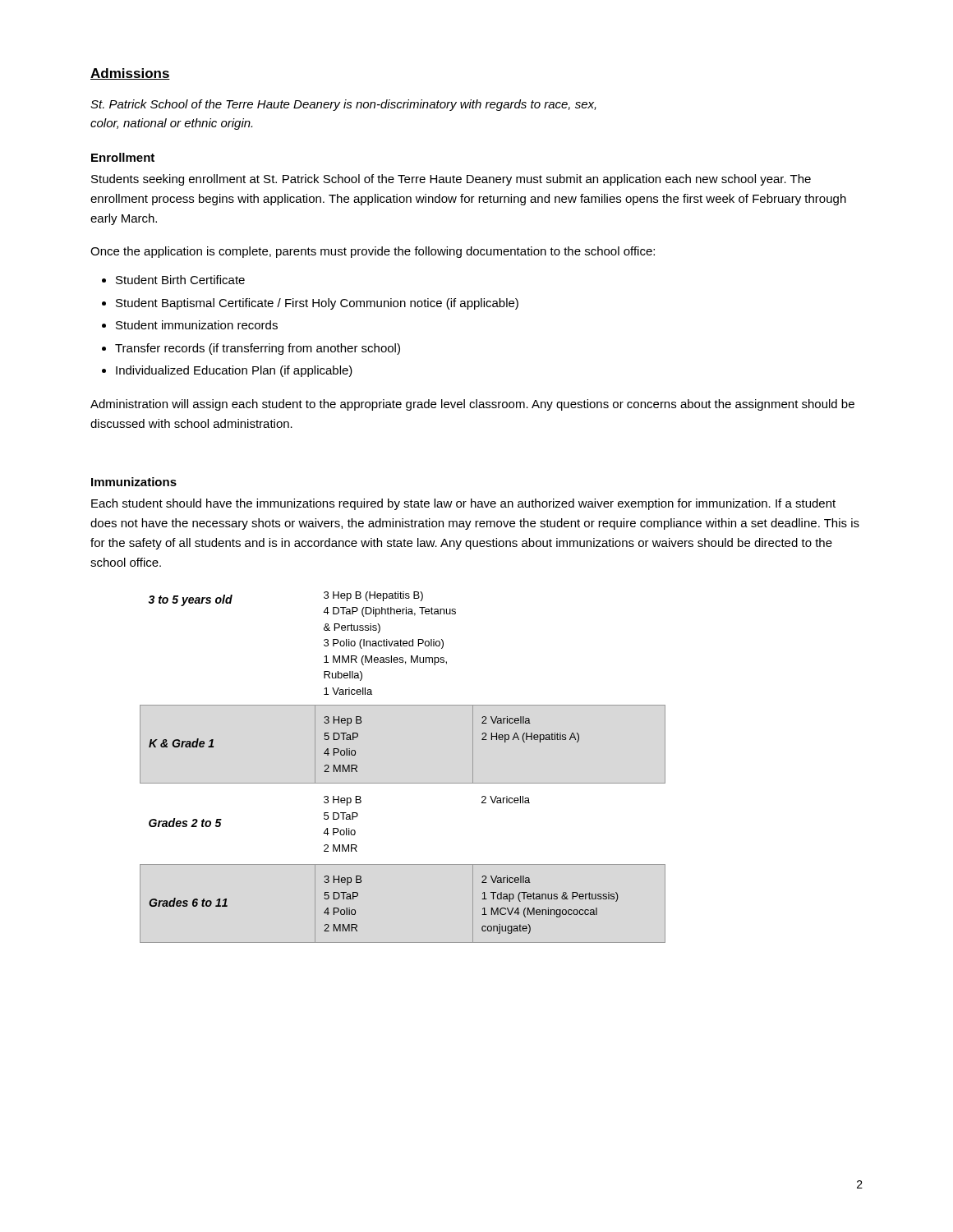
Task: Select the element starting "St. Patrick School"
Action: pyautogui.click(x=344, y=113)
